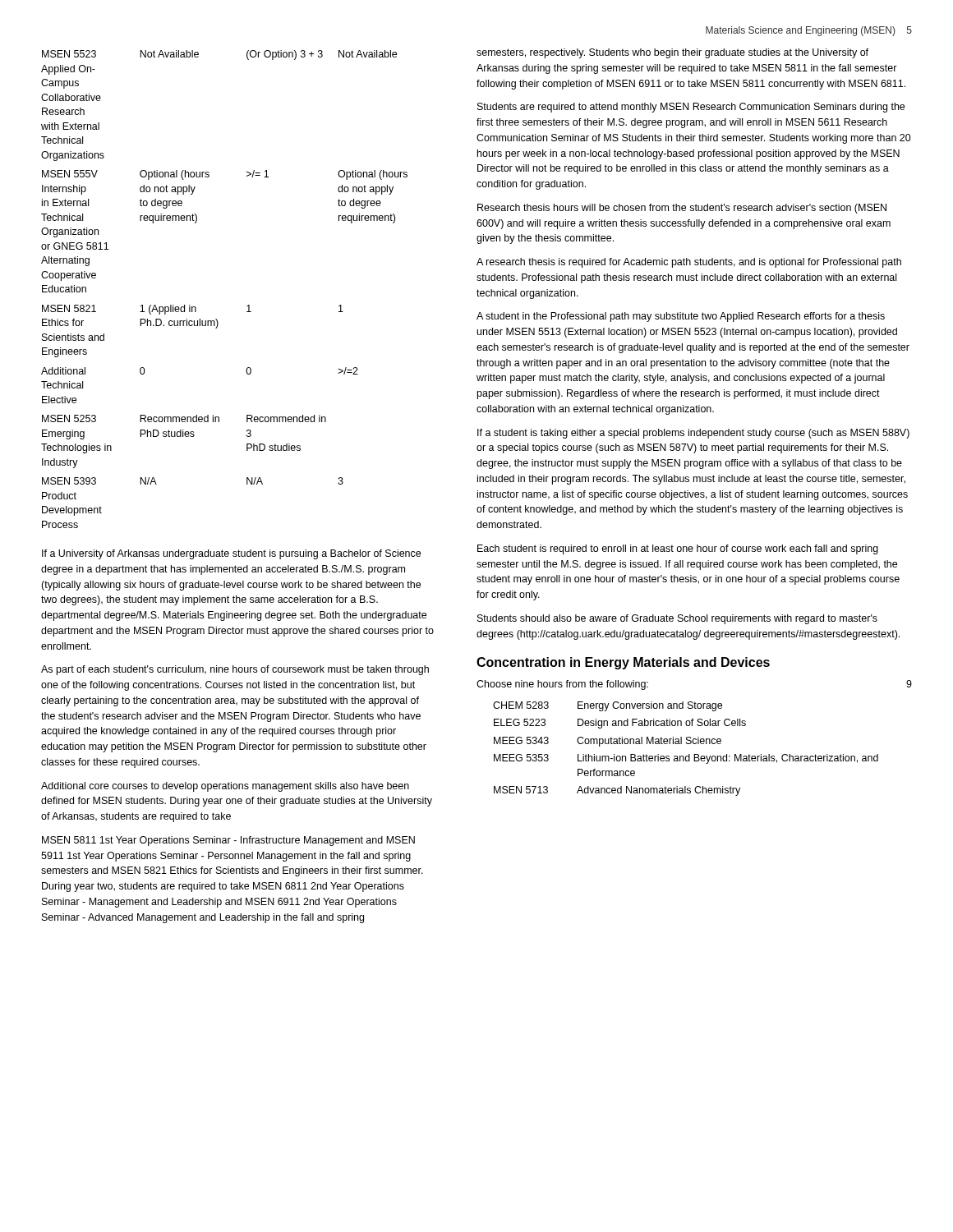Select the text block with the text "semesters, respectively. Students who"

[691, 68]
